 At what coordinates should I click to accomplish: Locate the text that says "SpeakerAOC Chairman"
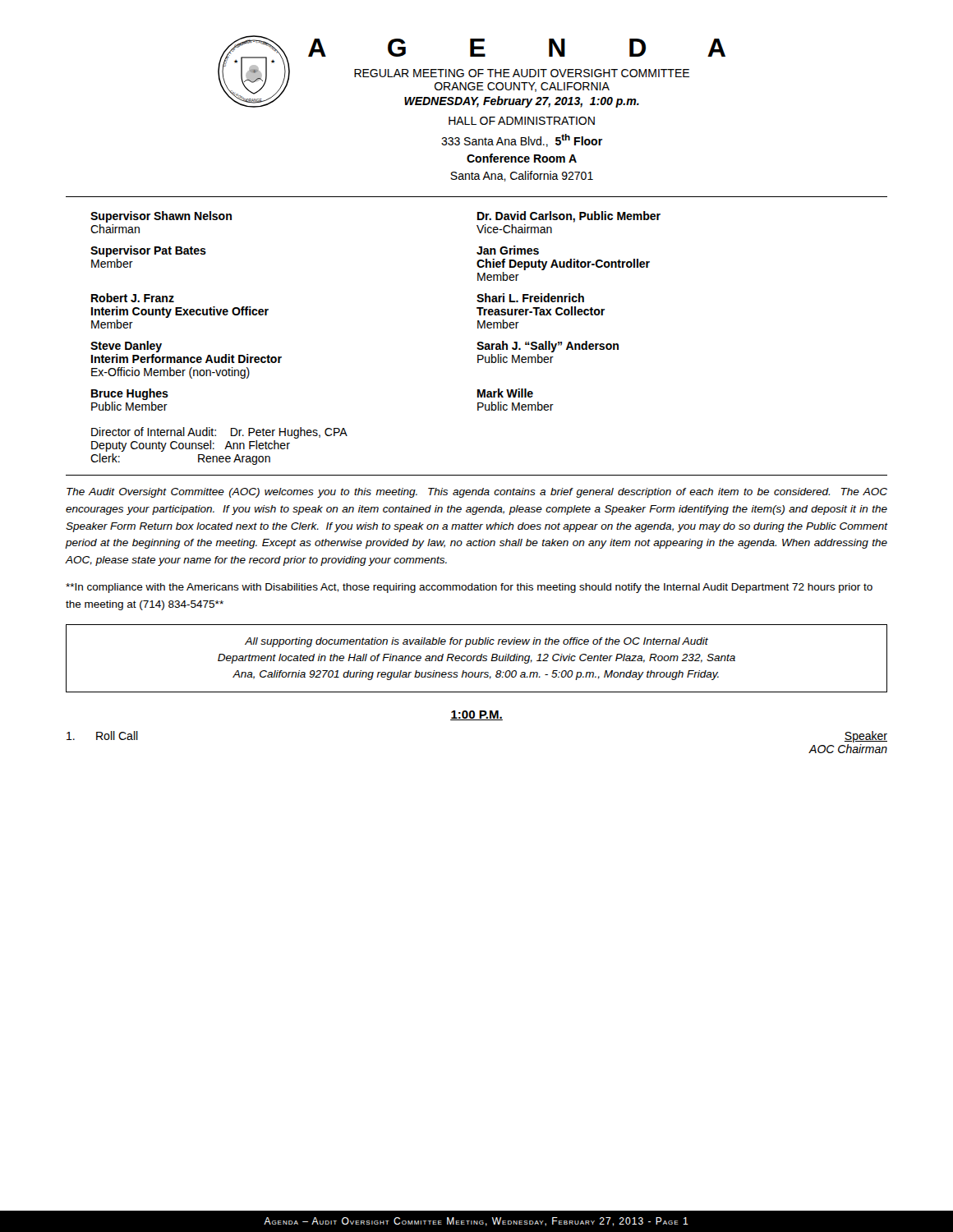click(848, 742)
